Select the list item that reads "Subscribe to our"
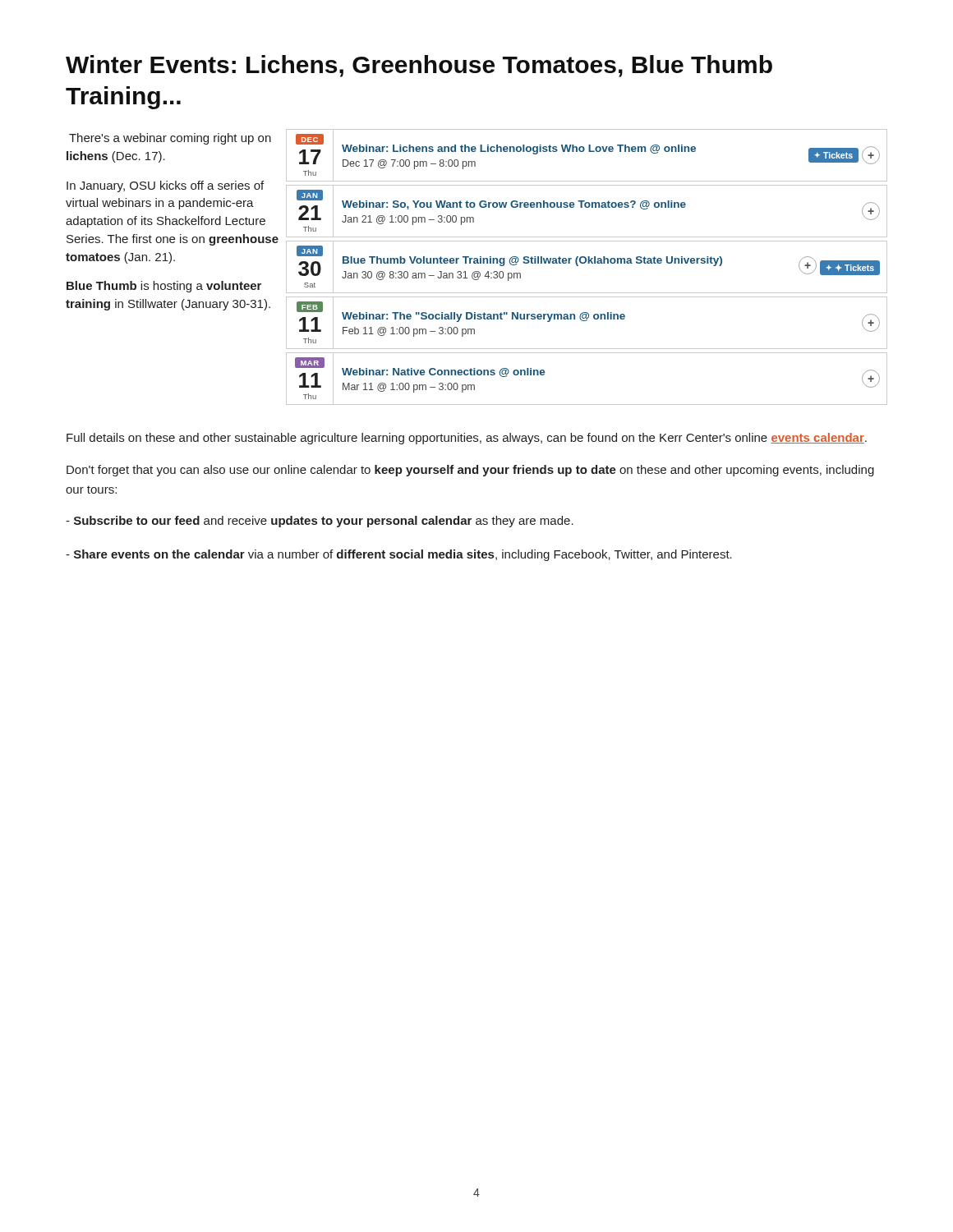The height and width of the screenshot is (1232, 953). [x=320, y=520]
